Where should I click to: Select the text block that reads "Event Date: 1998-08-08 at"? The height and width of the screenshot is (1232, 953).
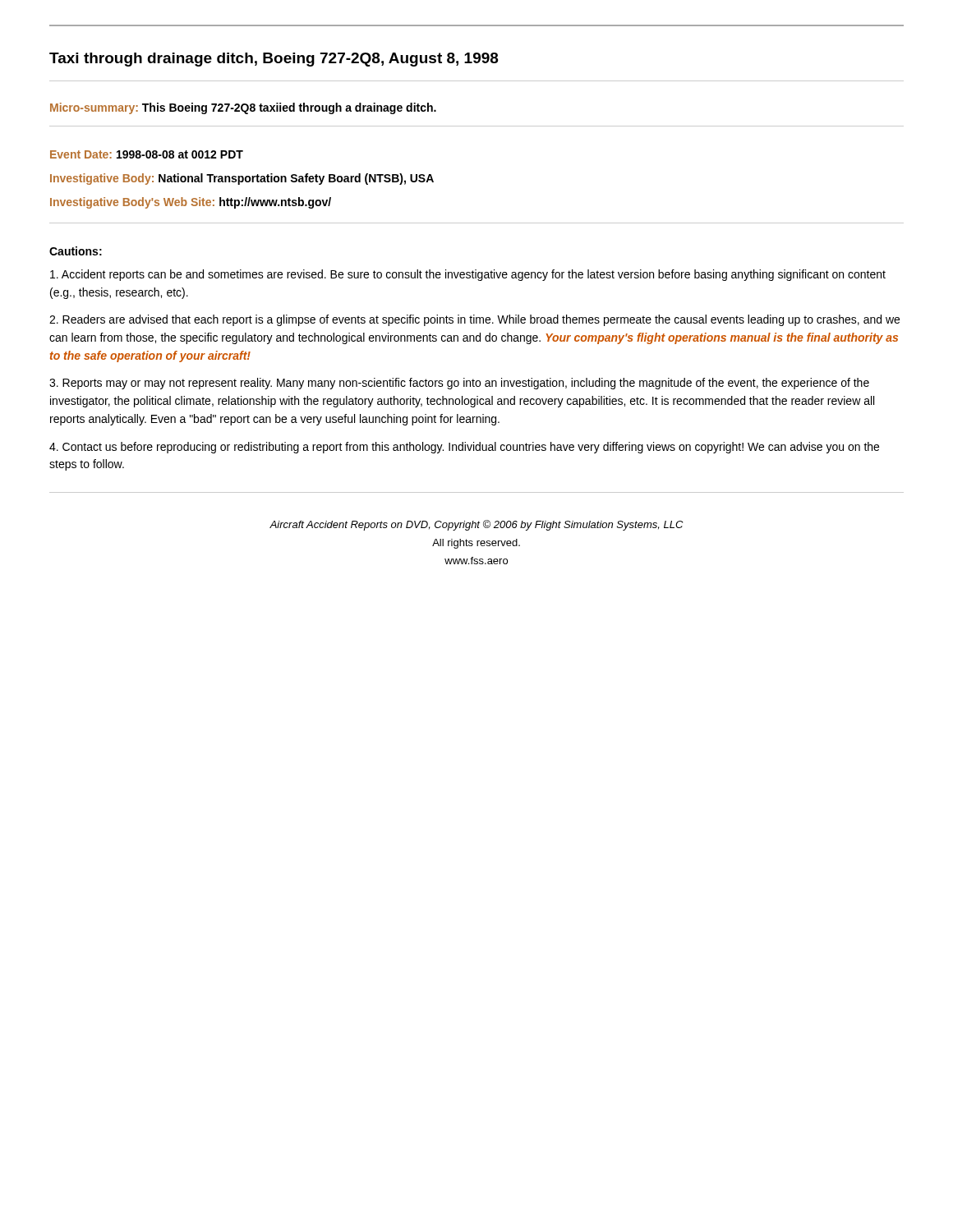(x=146, y=154)
